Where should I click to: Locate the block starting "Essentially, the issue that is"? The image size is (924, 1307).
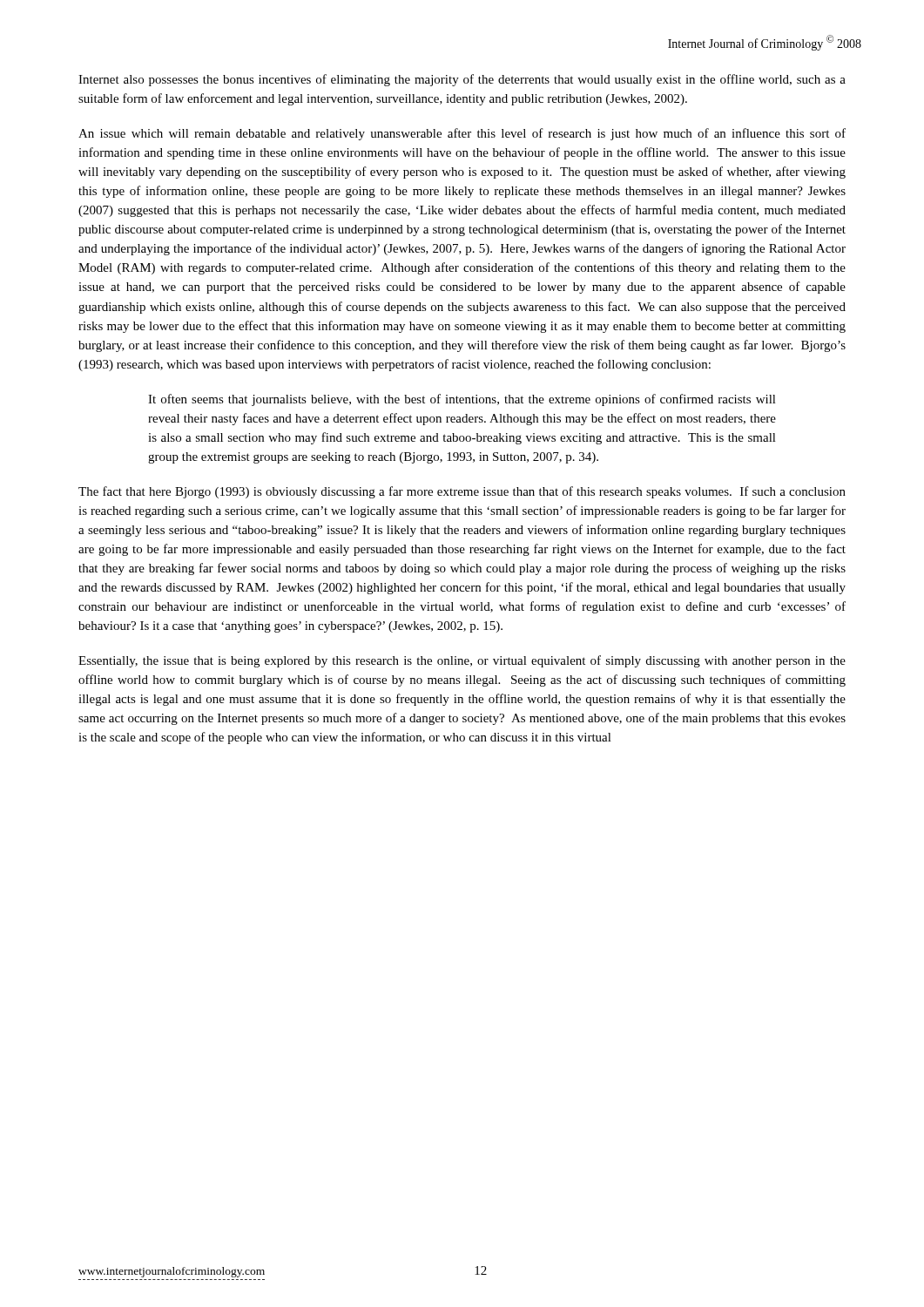(x=462, y=699)
